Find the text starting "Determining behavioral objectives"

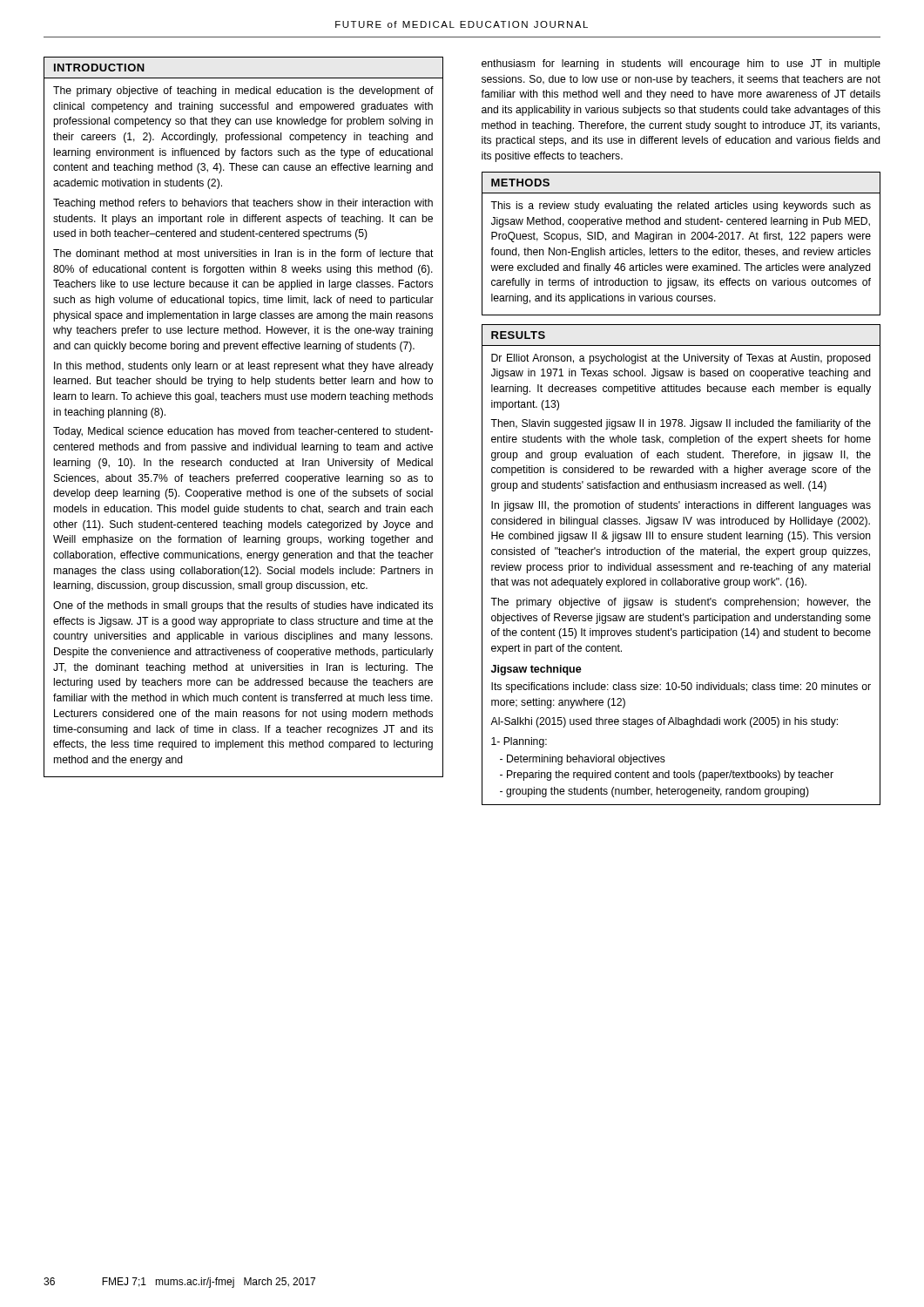click(582, 759)
